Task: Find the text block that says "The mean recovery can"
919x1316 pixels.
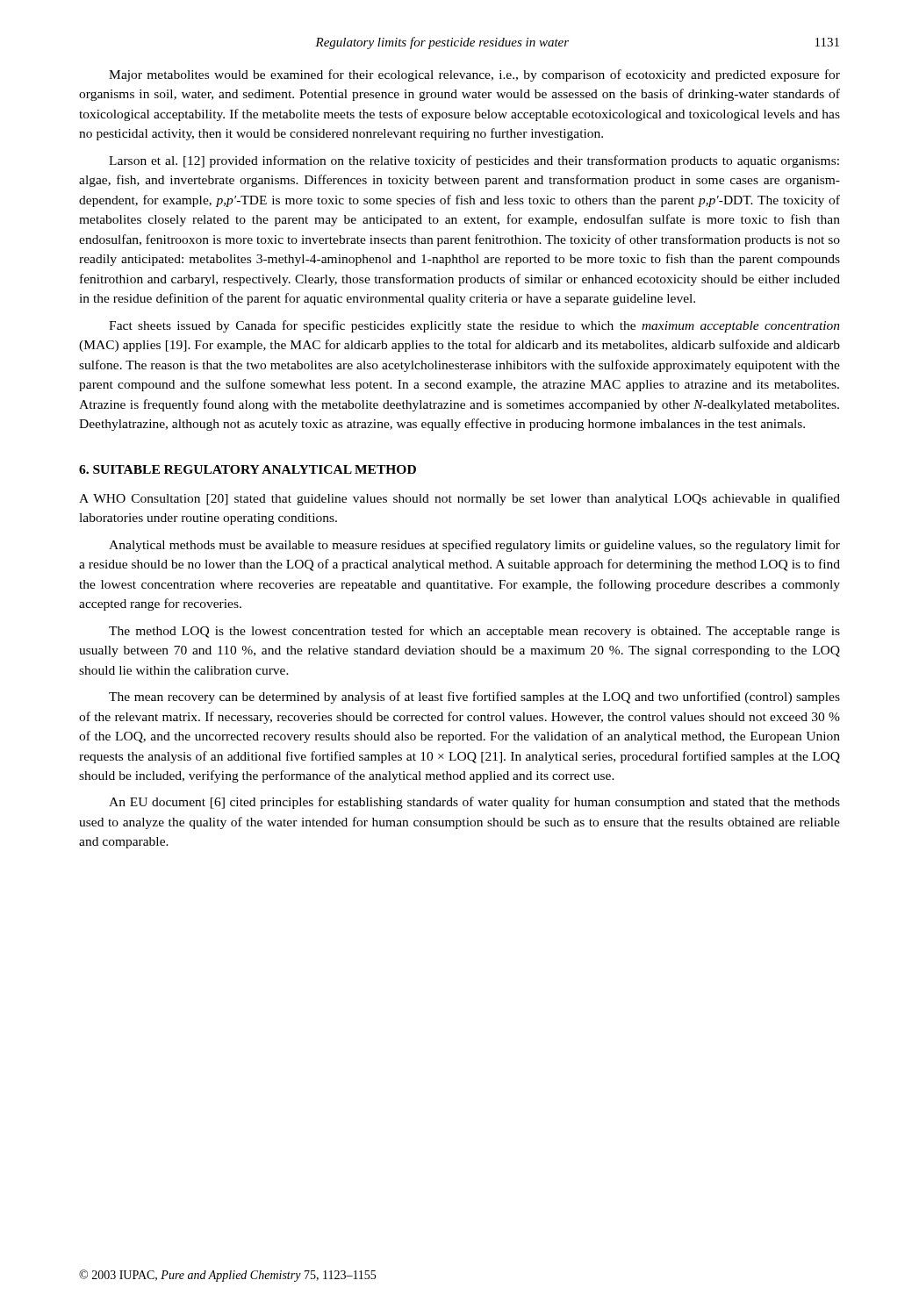Action: tap(460, 736)
